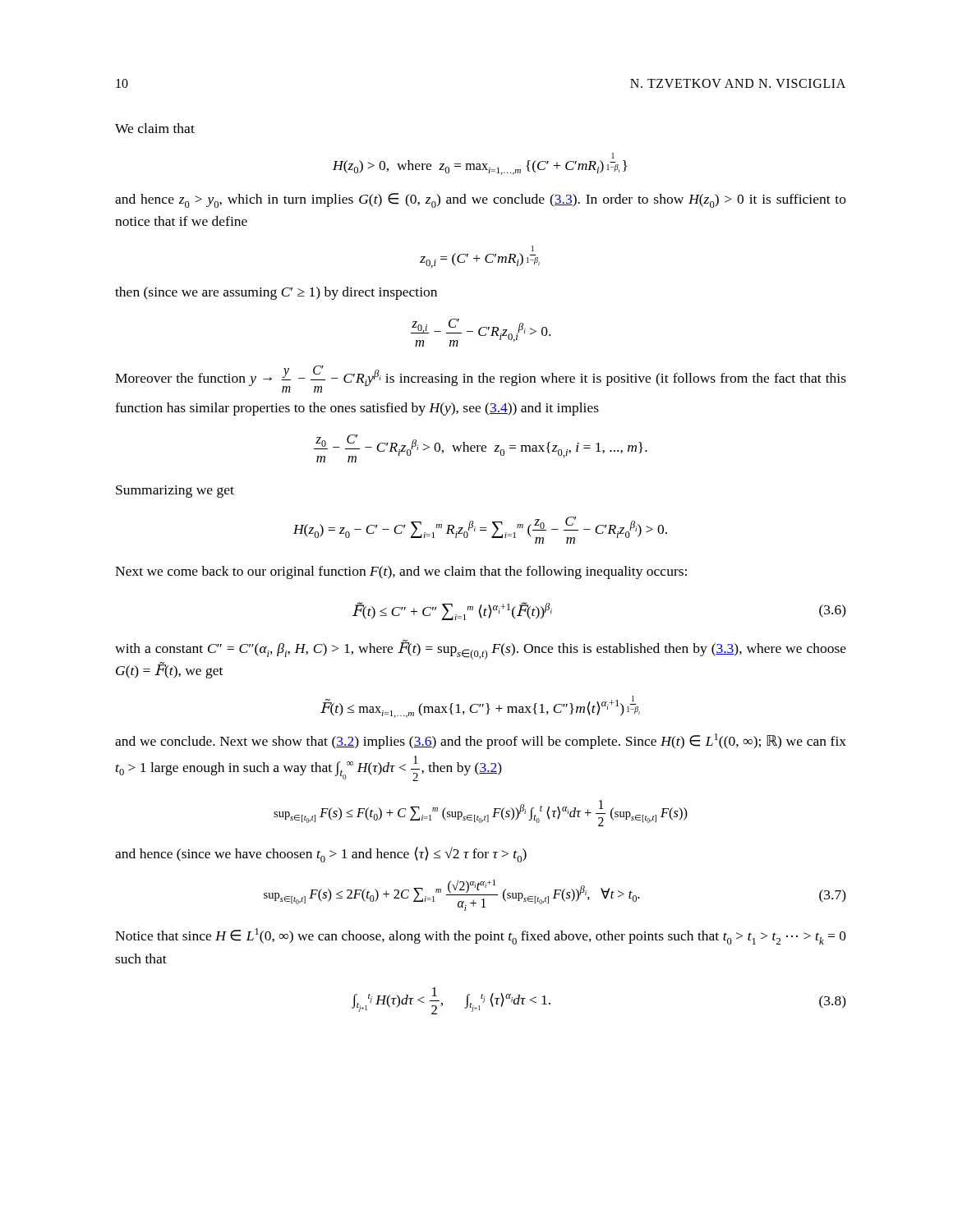This screenshot has width=953, height=1232.
Task: Locate the block of text that opens with "with a constant C″ = C″(αi,"
Action: [x=481, y=660]
